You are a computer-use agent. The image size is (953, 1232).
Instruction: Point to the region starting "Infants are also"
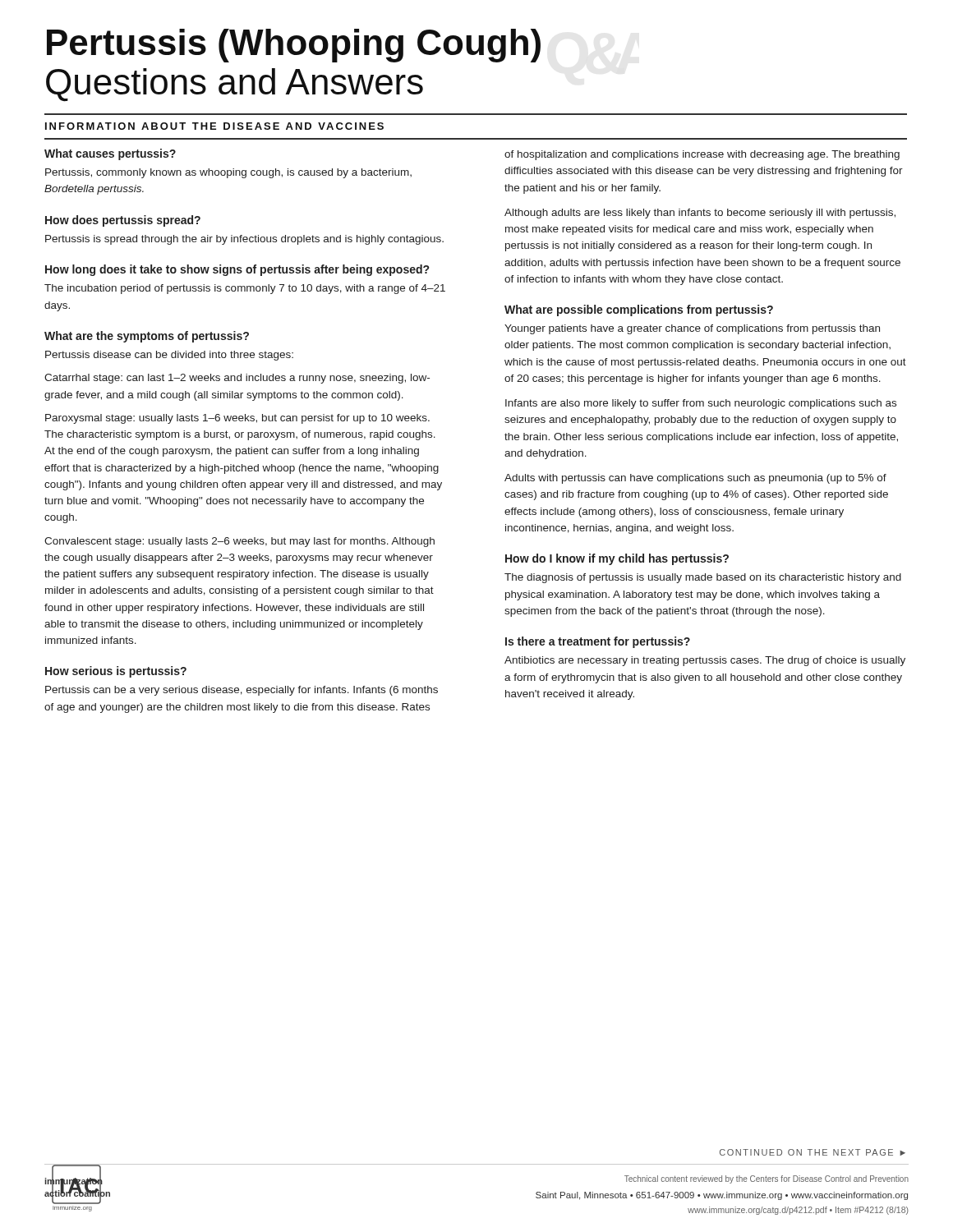coord(702,428)
